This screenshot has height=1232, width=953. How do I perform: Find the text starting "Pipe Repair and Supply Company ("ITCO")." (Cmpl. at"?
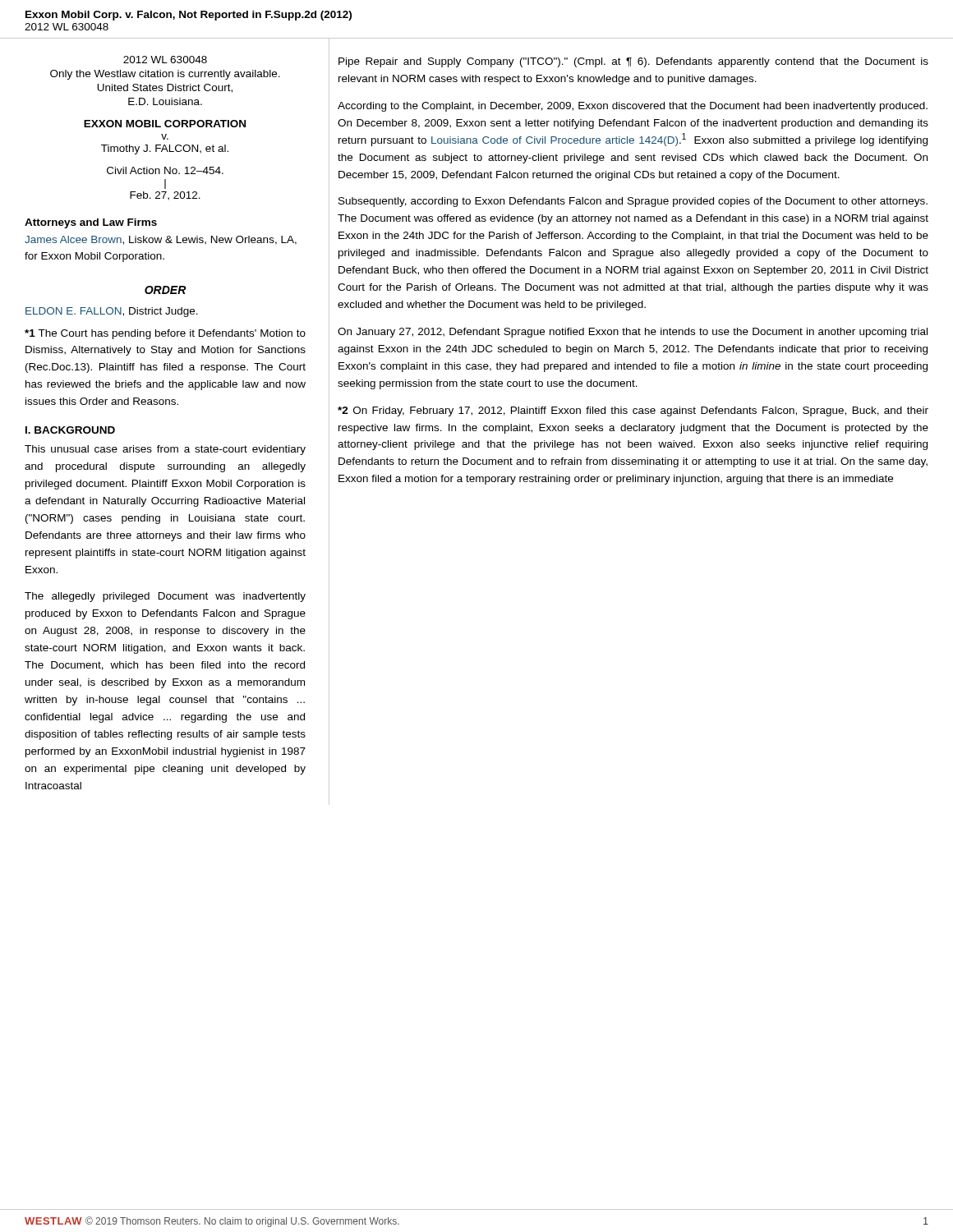(633, 70)
